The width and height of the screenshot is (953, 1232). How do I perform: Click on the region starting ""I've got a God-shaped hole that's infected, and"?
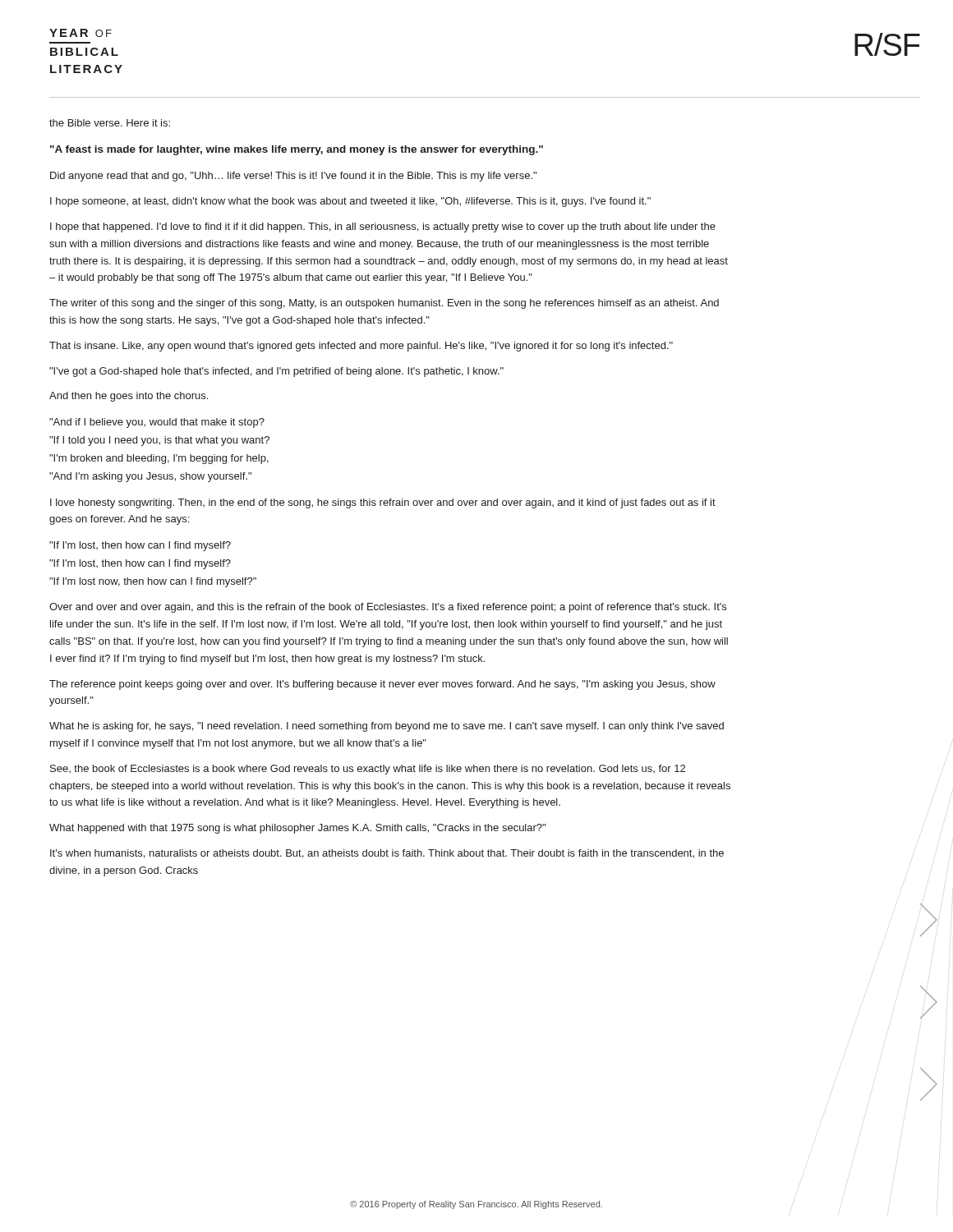277,370
